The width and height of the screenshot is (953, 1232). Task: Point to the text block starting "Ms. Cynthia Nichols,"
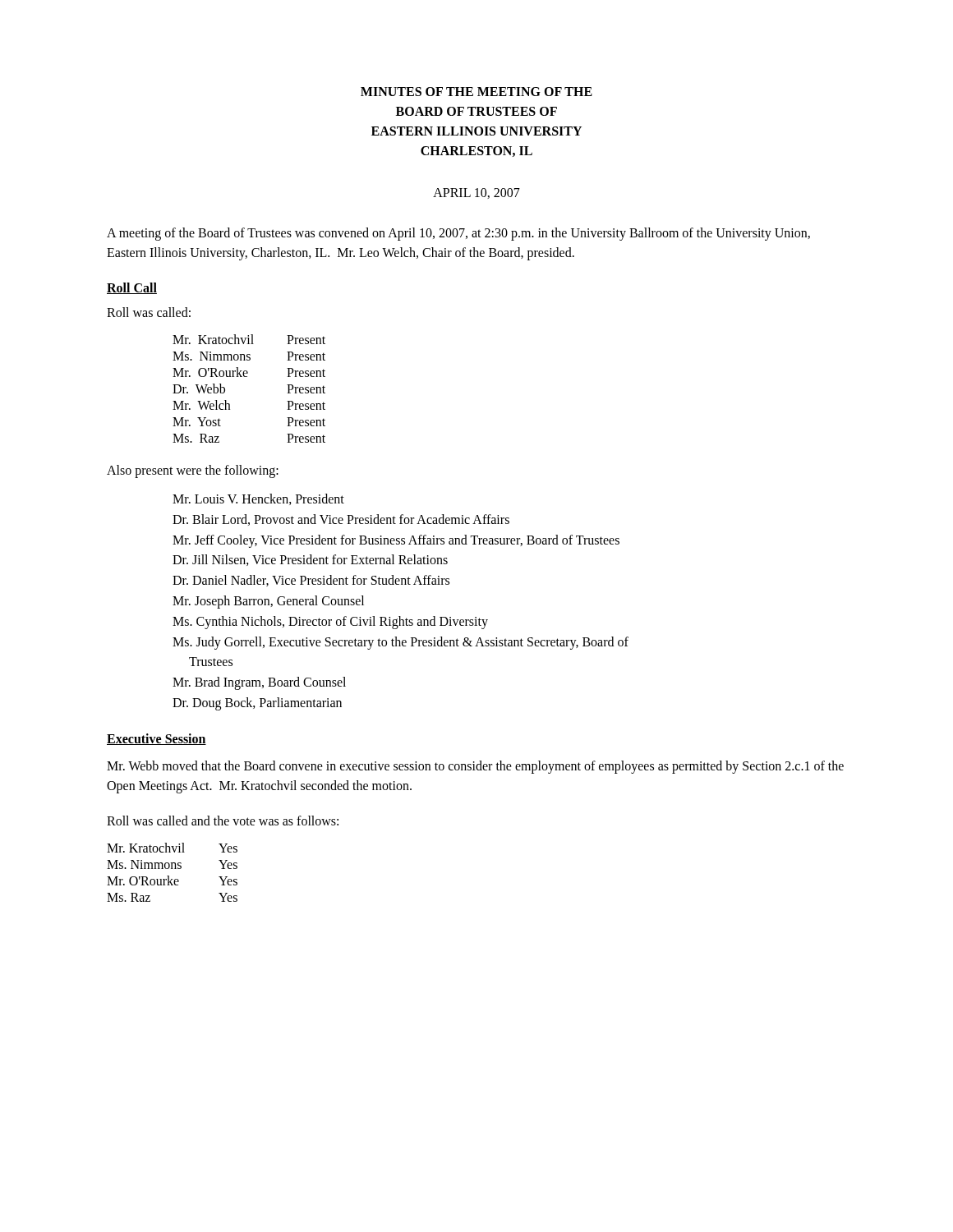pyautogui.click(x=330, y=623)
